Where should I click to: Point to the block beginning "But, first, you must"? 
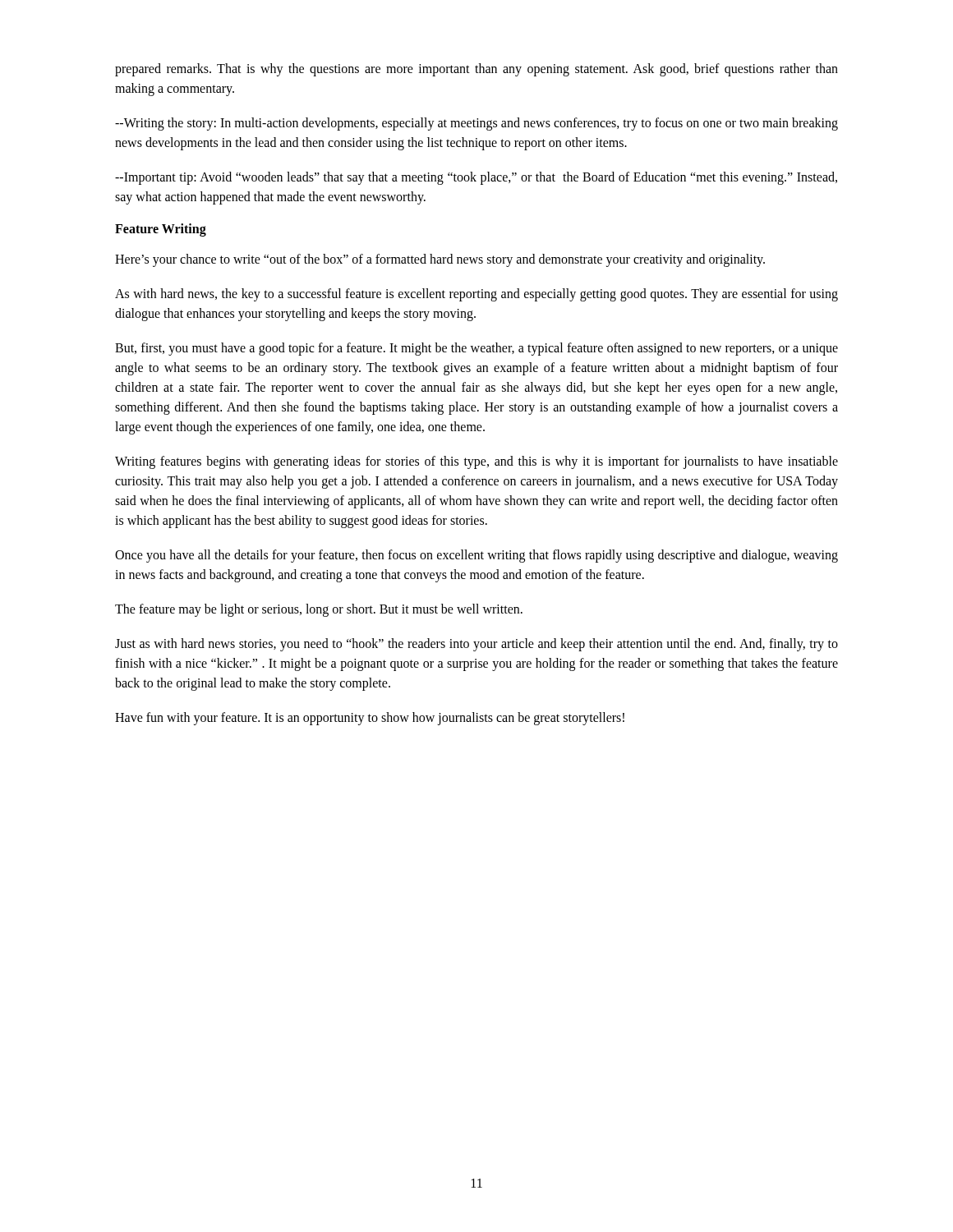click(x=476, y=387)
